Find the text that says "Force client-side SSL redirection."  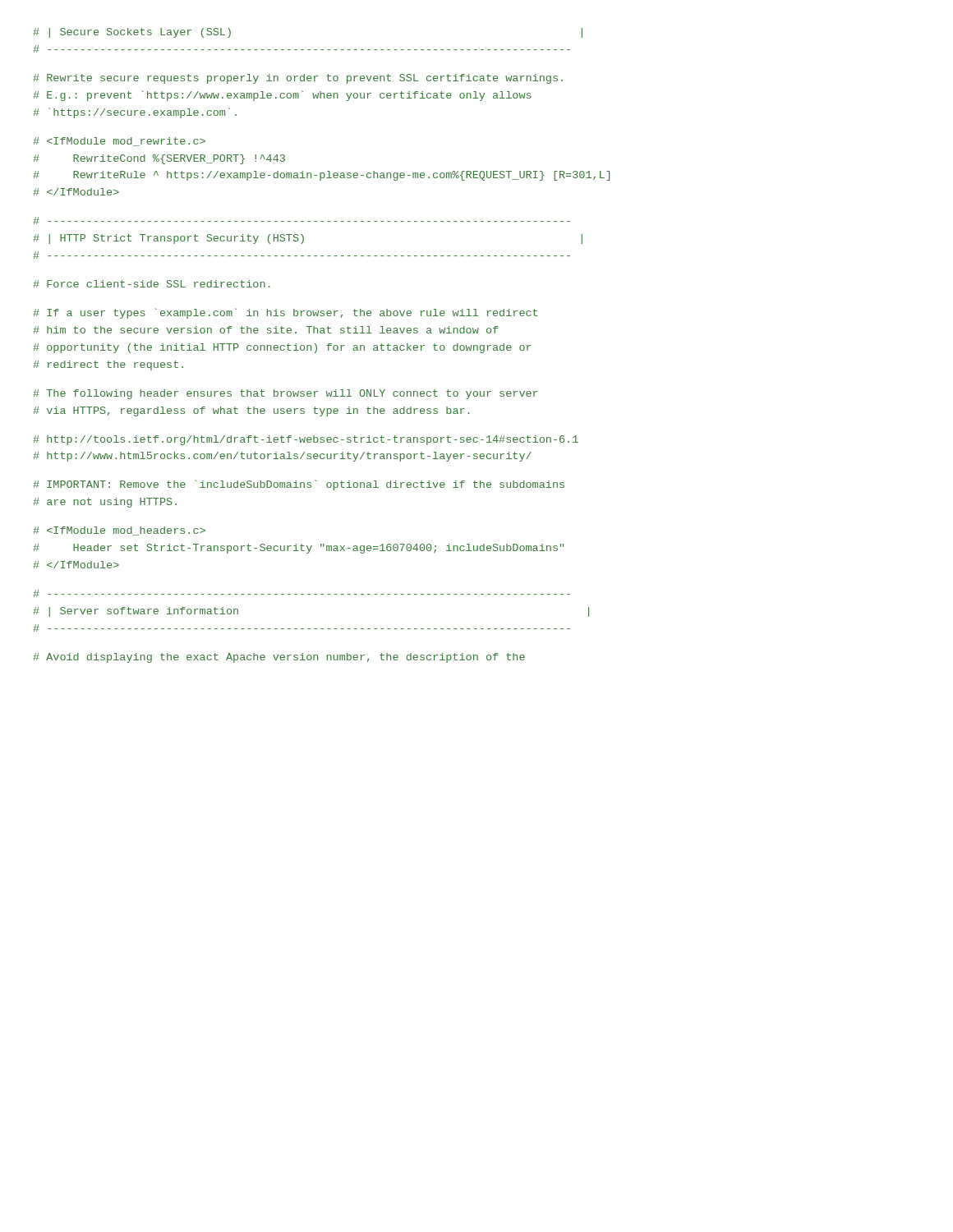153,285
